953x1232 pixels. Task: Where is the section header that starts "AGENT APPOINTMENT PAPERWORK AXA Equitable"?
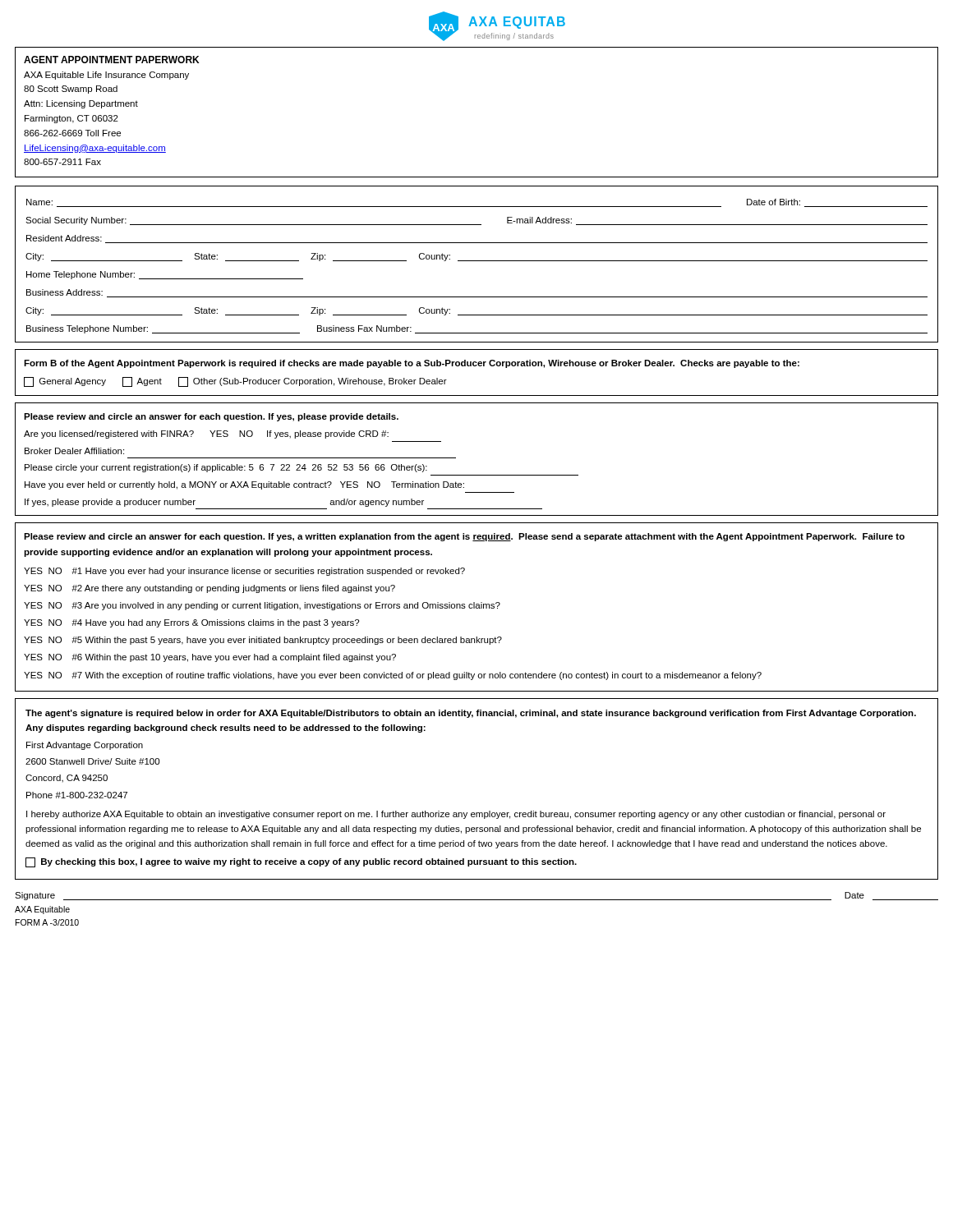click(111, 60)
